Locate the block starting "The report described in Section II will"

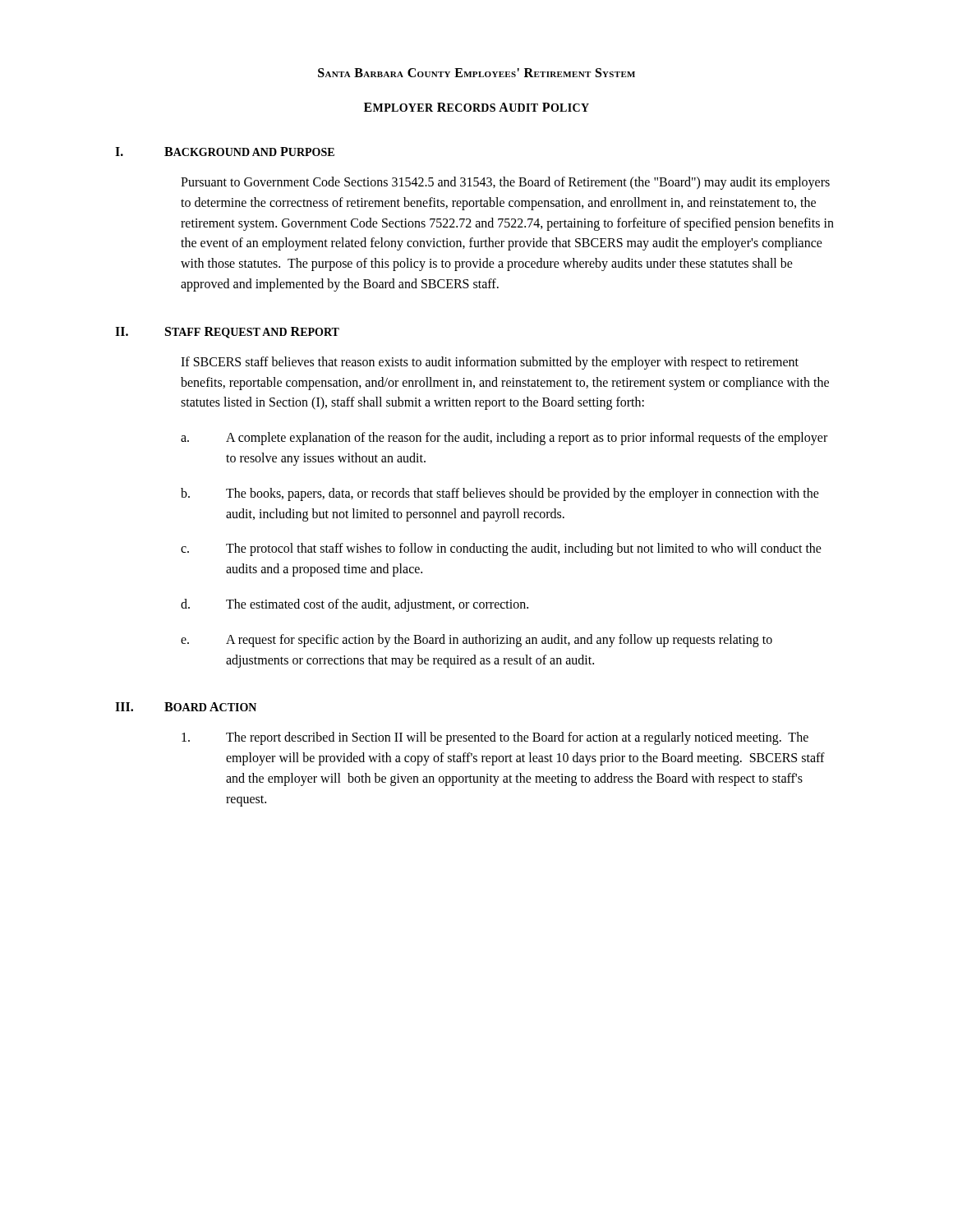click(509, 769)
